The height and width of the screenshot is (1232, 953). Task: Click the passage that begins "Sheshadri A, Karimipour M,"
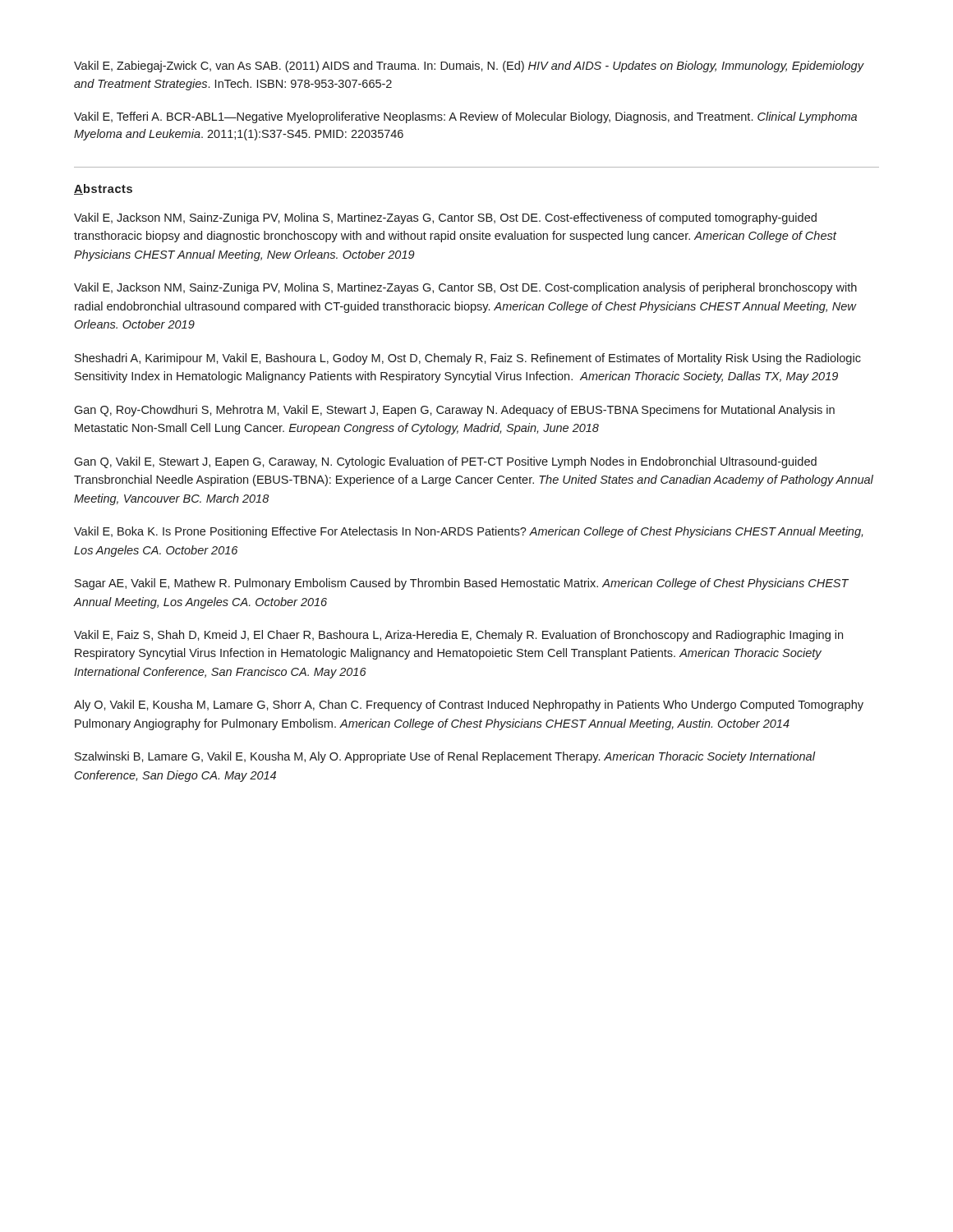click(467, 367)
